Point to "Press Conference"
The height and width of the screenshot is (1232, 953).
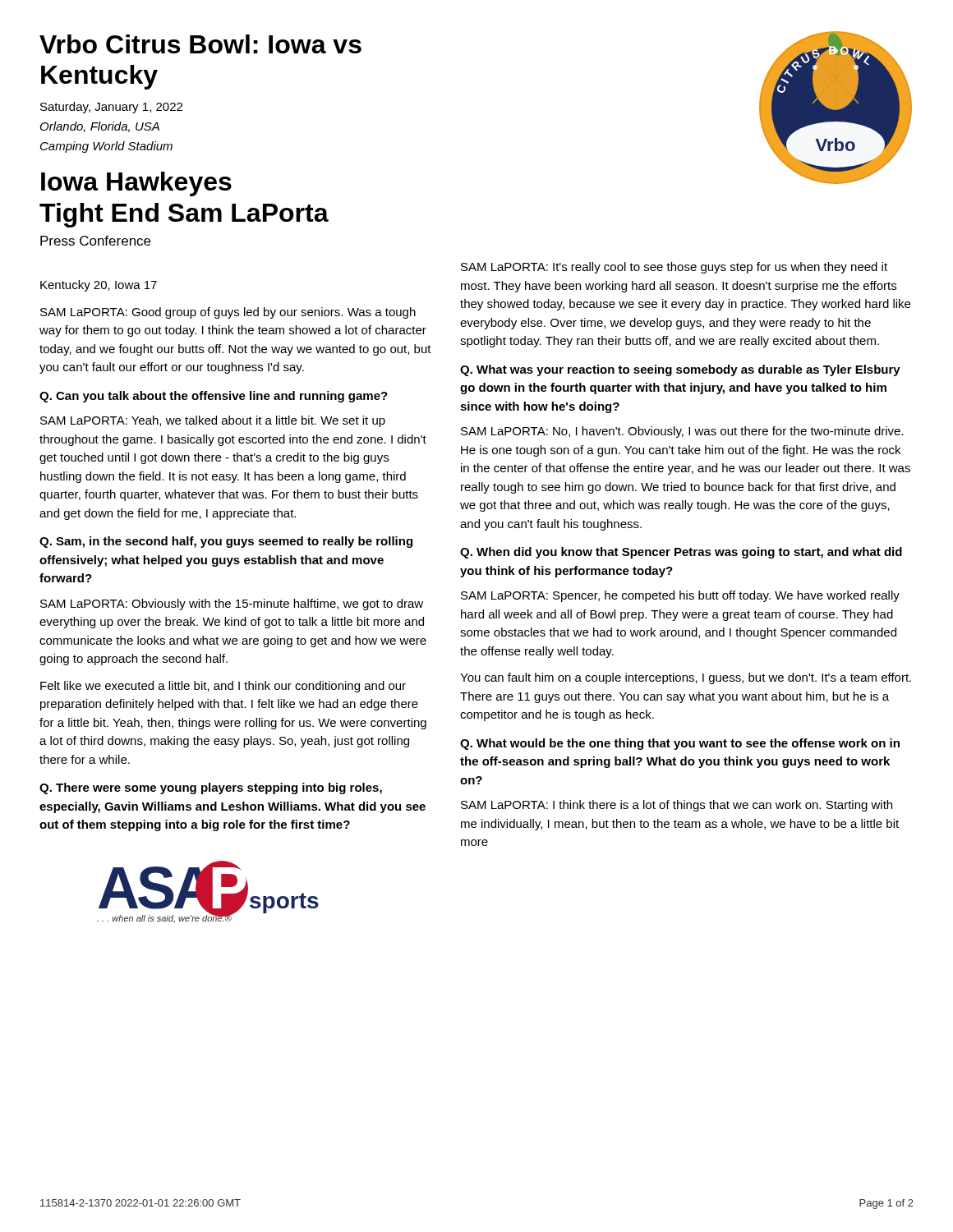95,241
